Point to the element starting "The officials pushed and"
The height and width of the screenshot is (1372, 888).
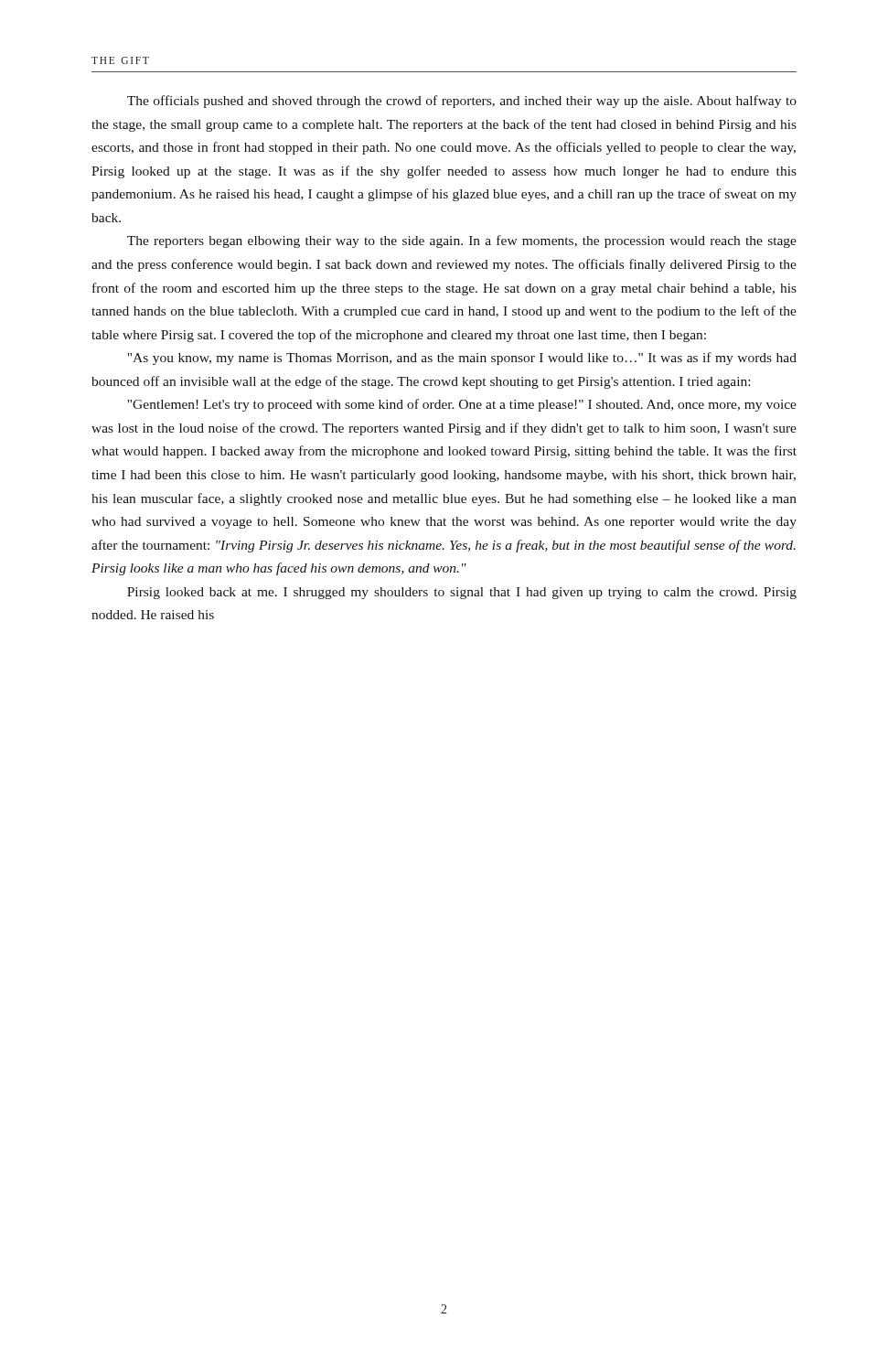tap(444, 358)
